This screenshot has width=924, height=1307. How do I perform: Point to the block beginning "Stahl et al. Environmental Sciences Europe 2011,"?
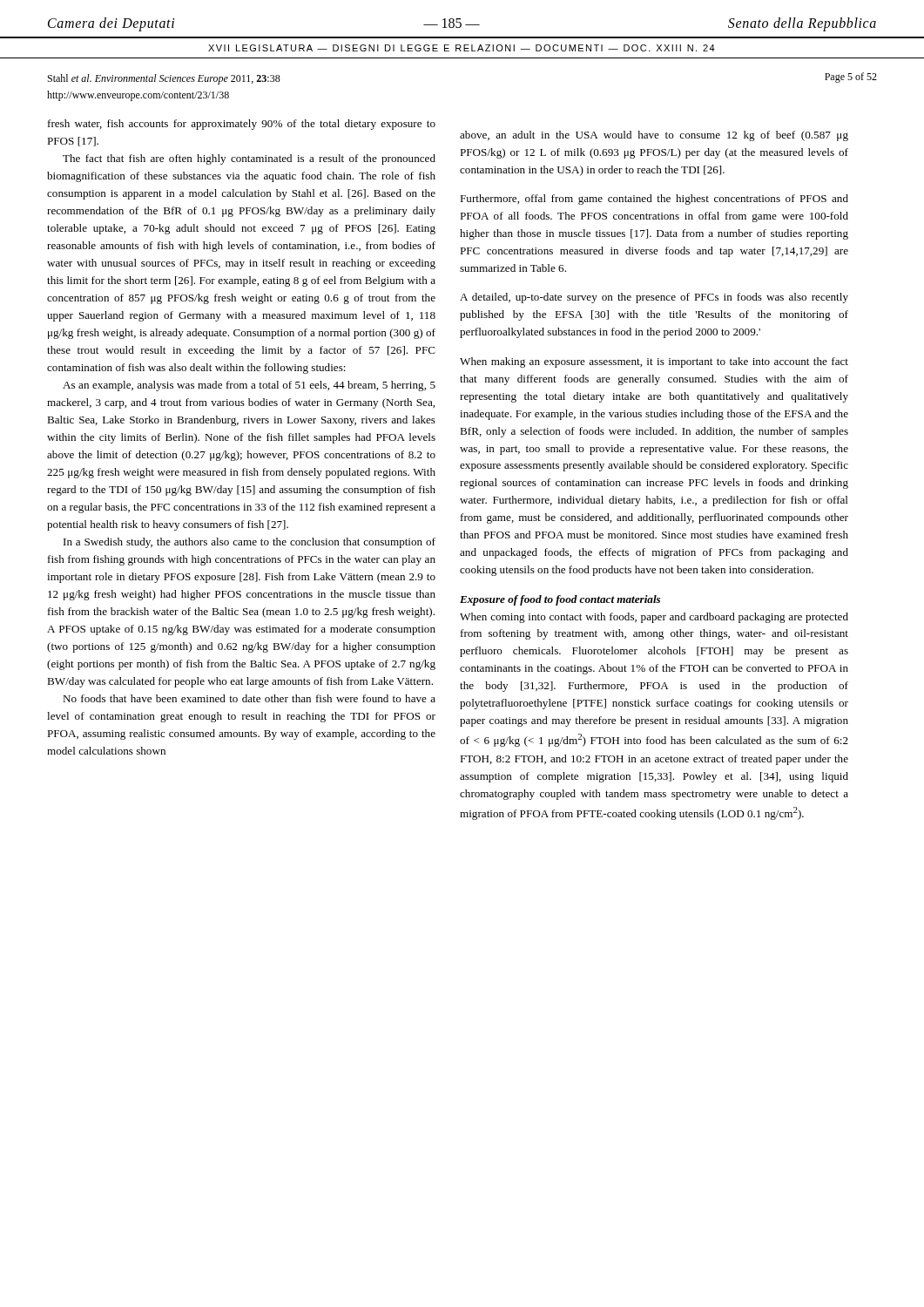tap(164, 87)
